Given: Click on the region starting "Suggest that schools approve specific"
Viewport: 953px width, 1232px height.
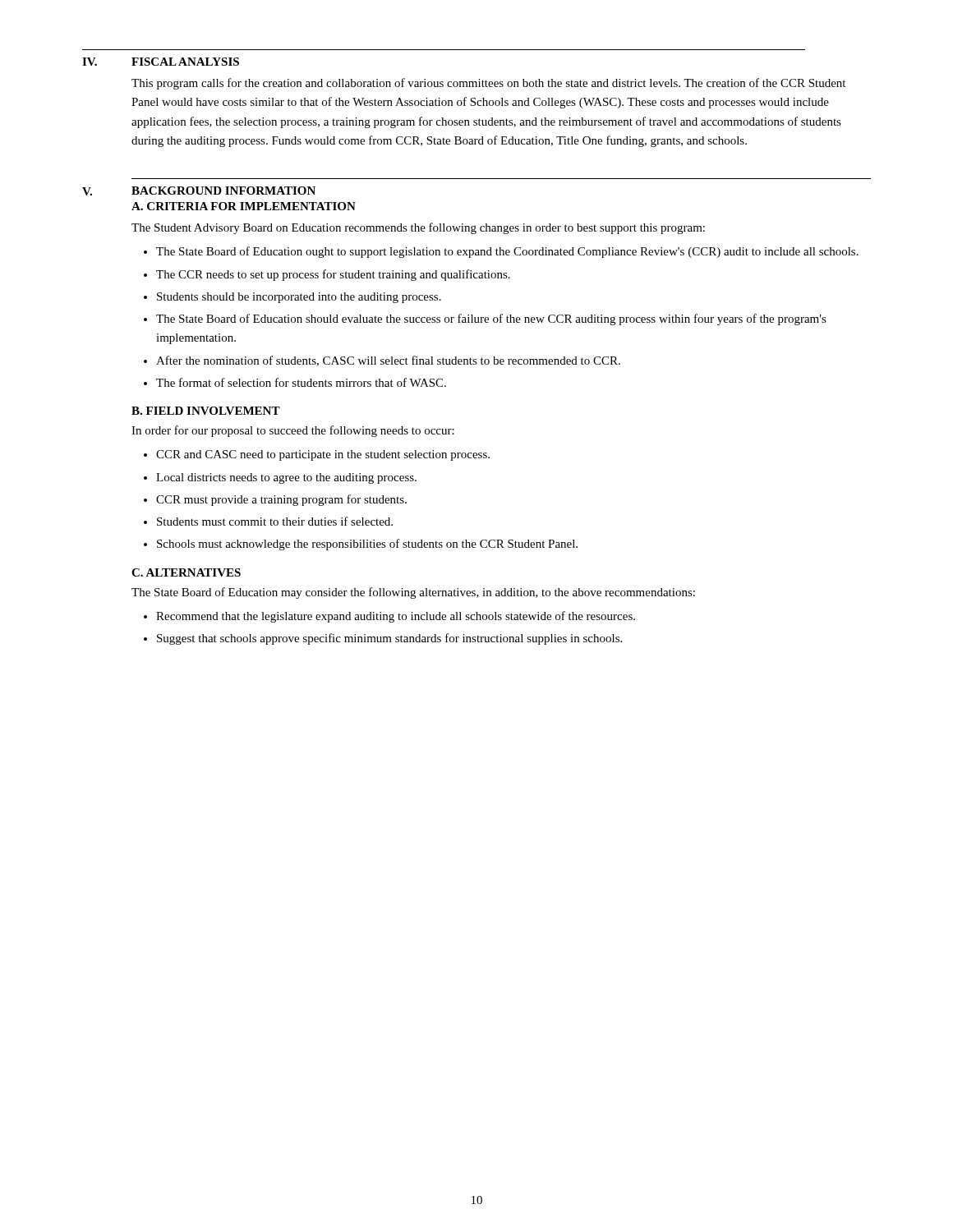Looking at the screenshot, I should point(390,638).
